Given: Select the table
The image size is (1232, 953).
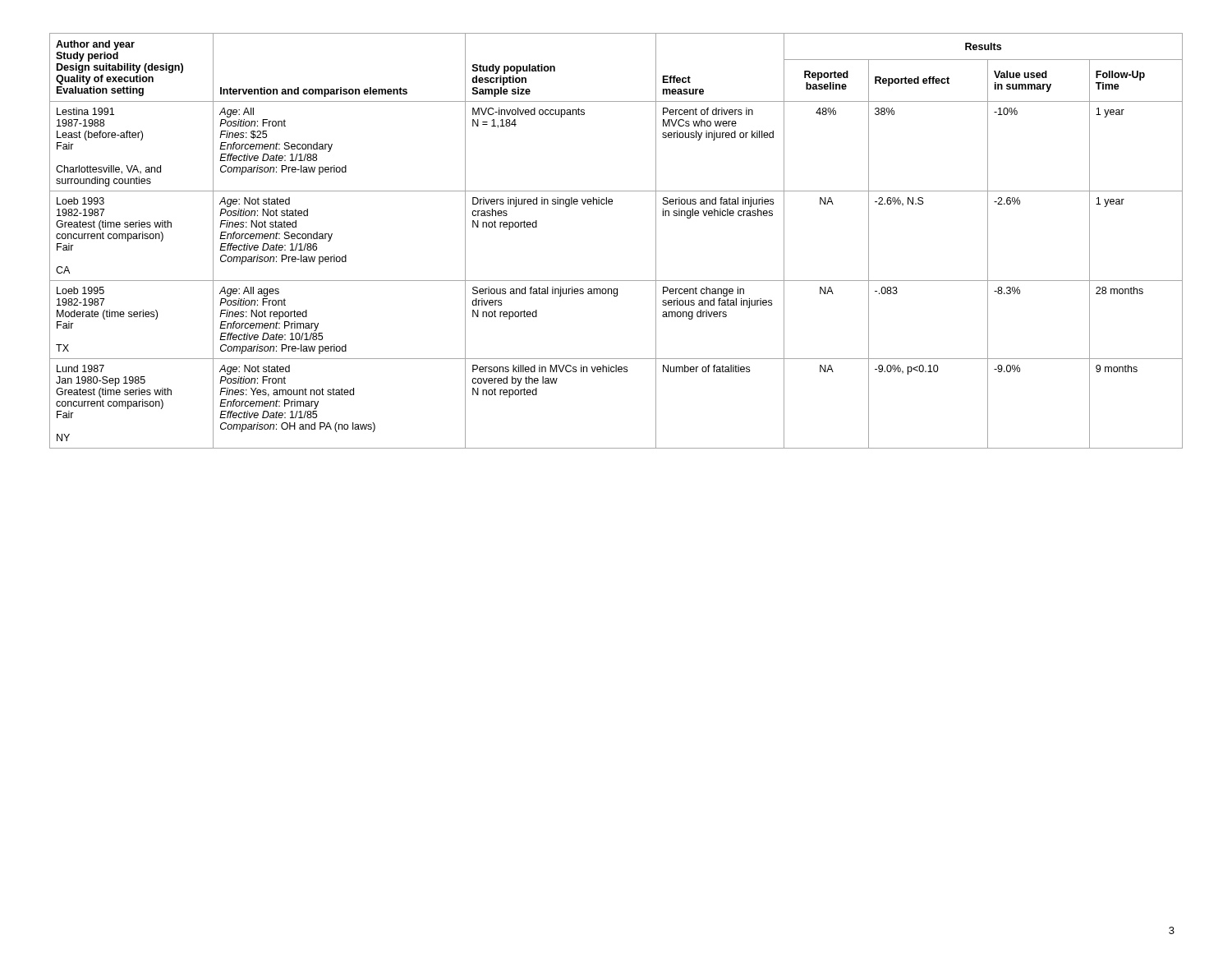Looking at the screenshot, I should click(616, 241).
